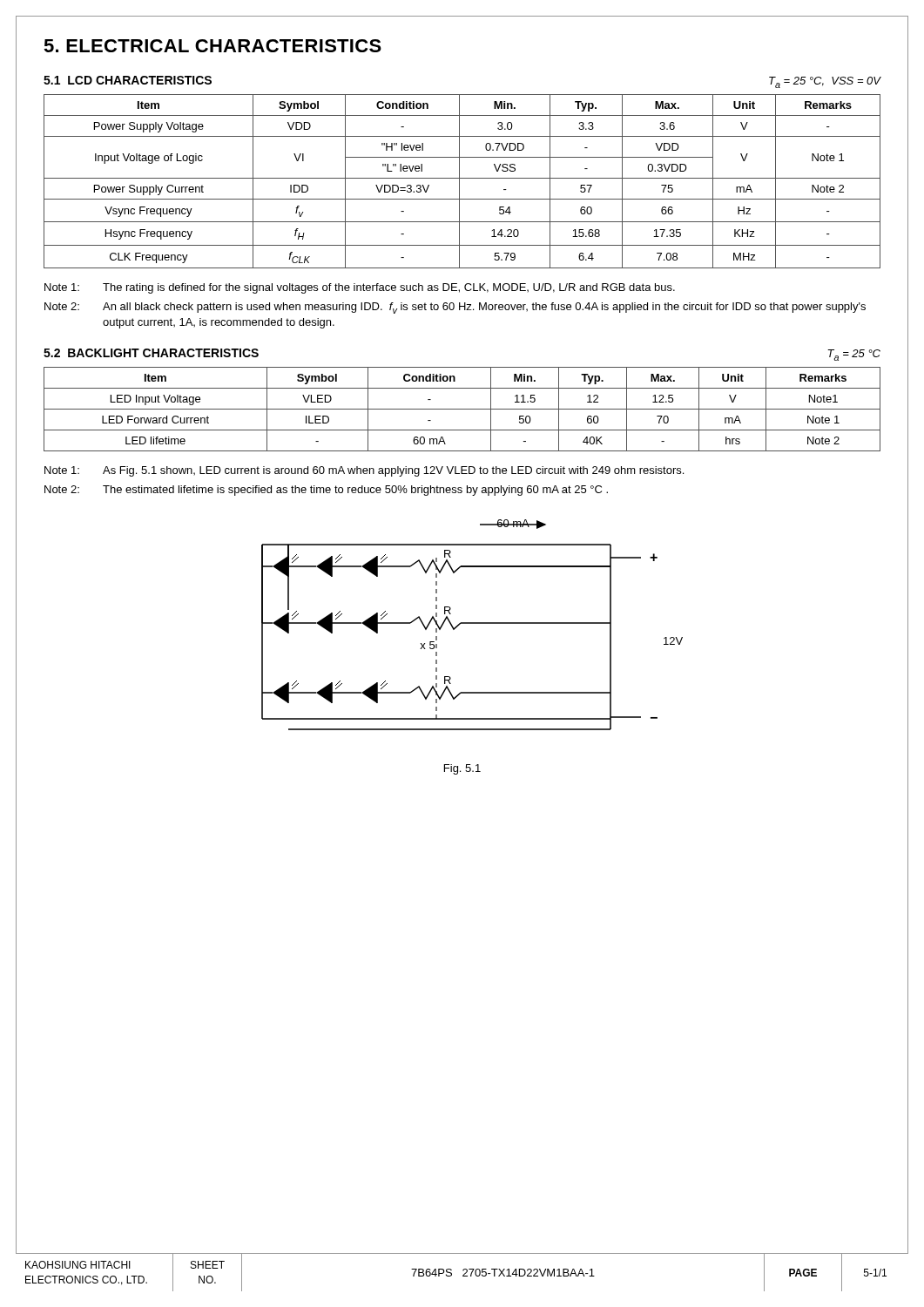The image size is (924, 1307).
Task: Click on the table containing "LED lifetime"
Action: coord(462,409)
